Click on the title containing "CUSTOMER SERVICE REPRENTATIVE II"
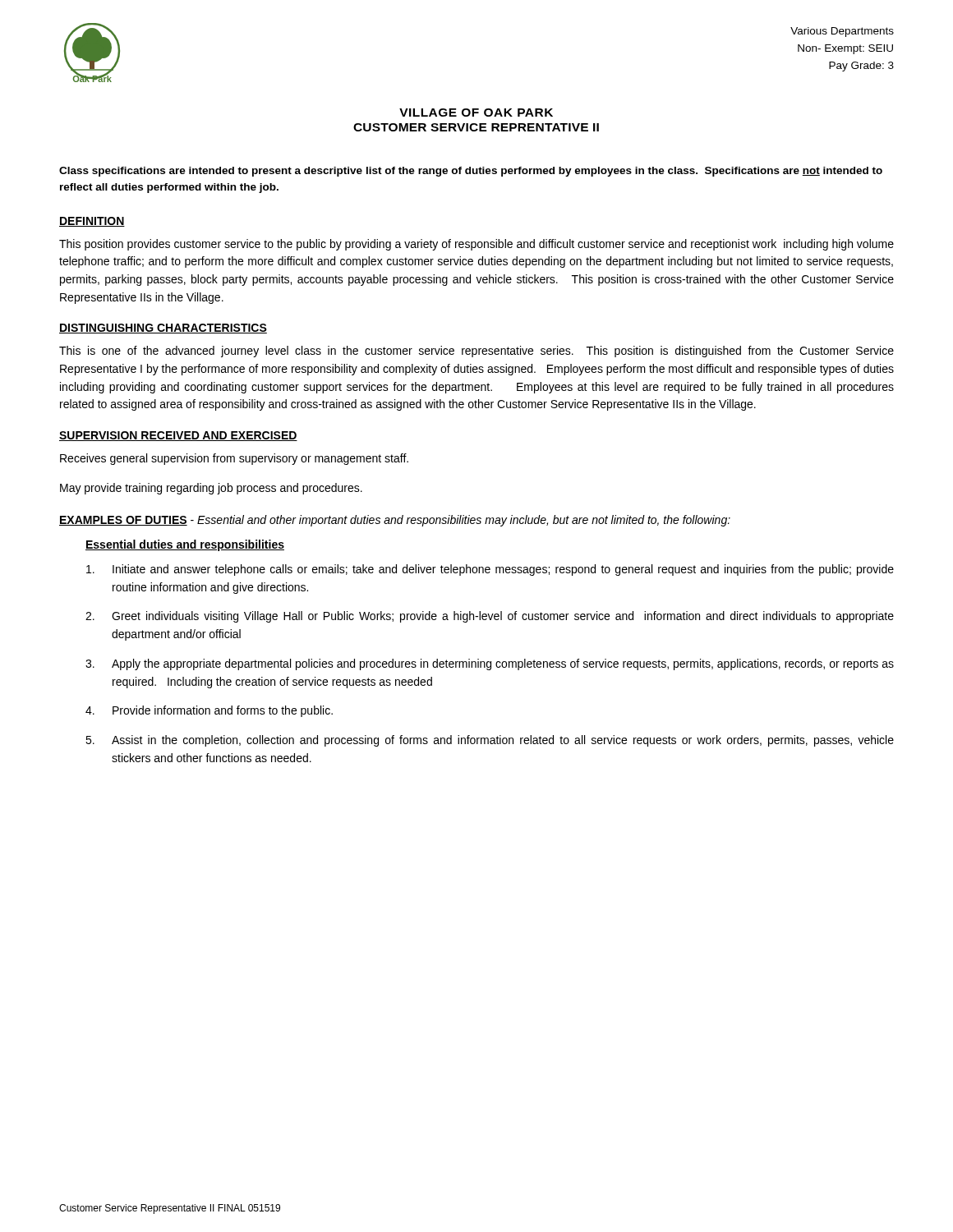The width and height of the screenshot is (953, 1232). [x=476, y=127]
